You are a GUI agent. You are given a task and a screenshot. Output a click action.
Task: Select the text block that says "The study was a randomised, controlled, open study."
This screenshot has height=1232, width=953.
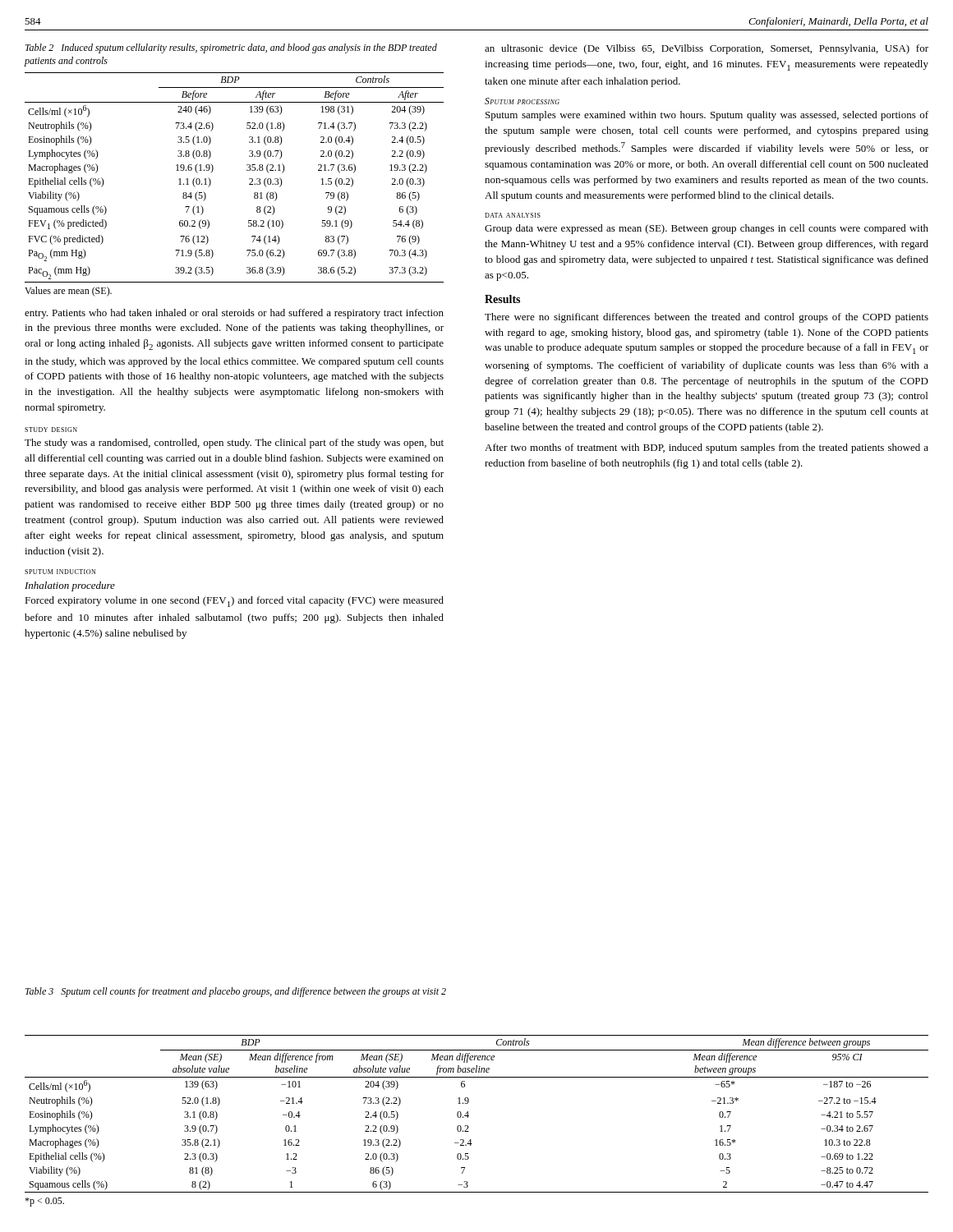(x=234, y=497)
